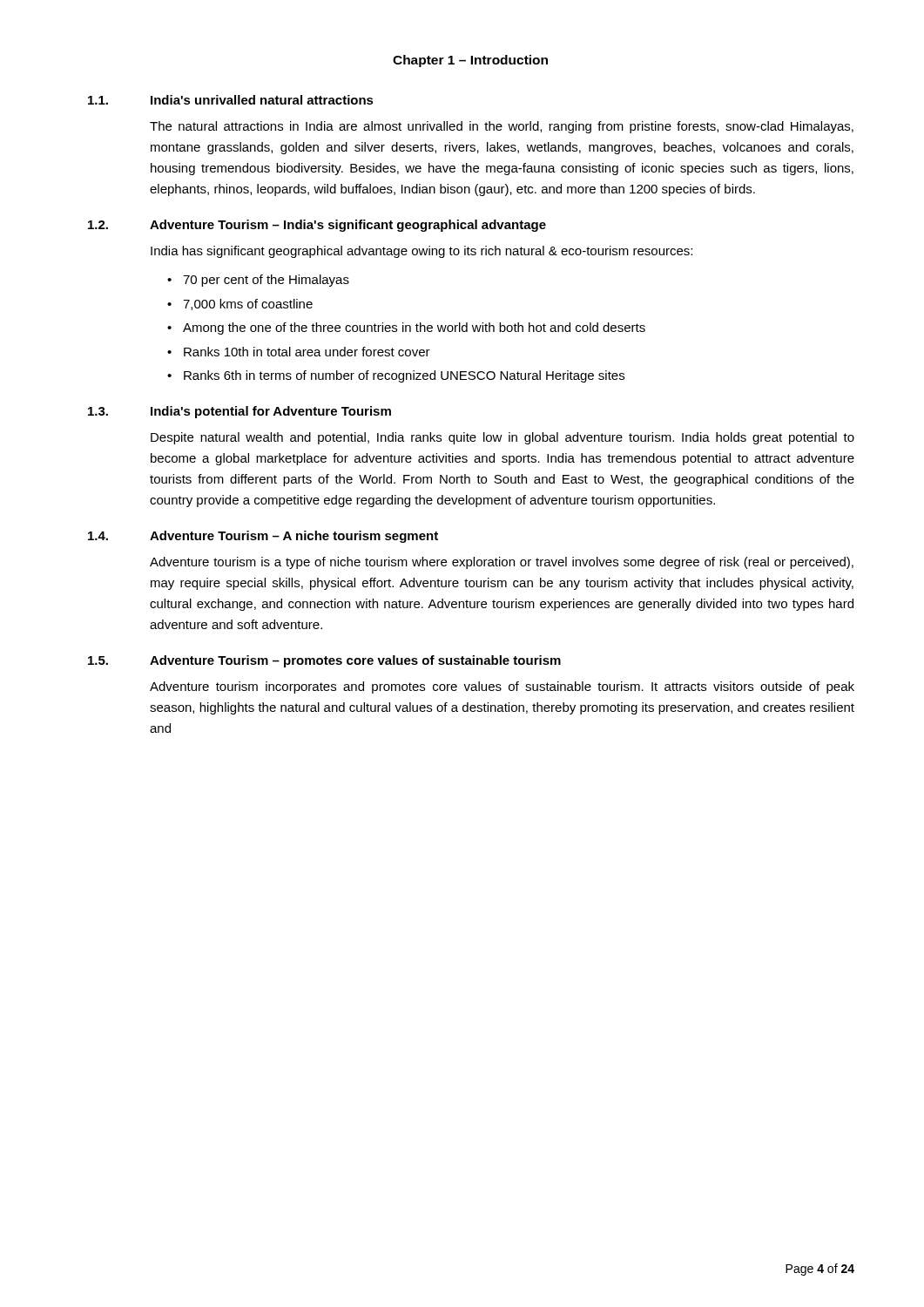Find the passage starting "India's potential for Adventure Tourism"
Screen dimensions: 1307x924
coord(271,410)
